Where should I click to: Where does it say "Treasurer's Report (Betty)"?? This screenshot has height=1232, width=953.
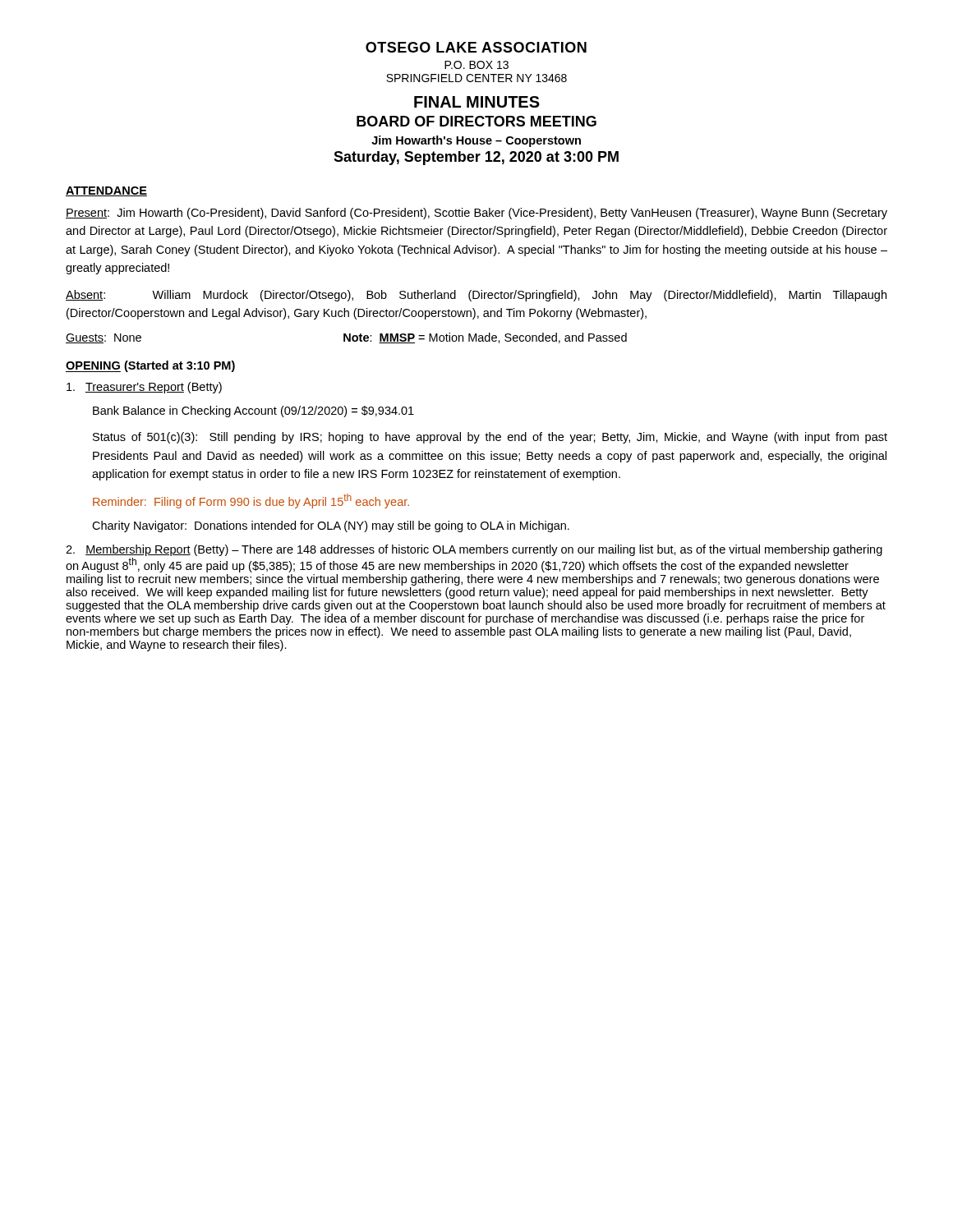coord(144,388)
